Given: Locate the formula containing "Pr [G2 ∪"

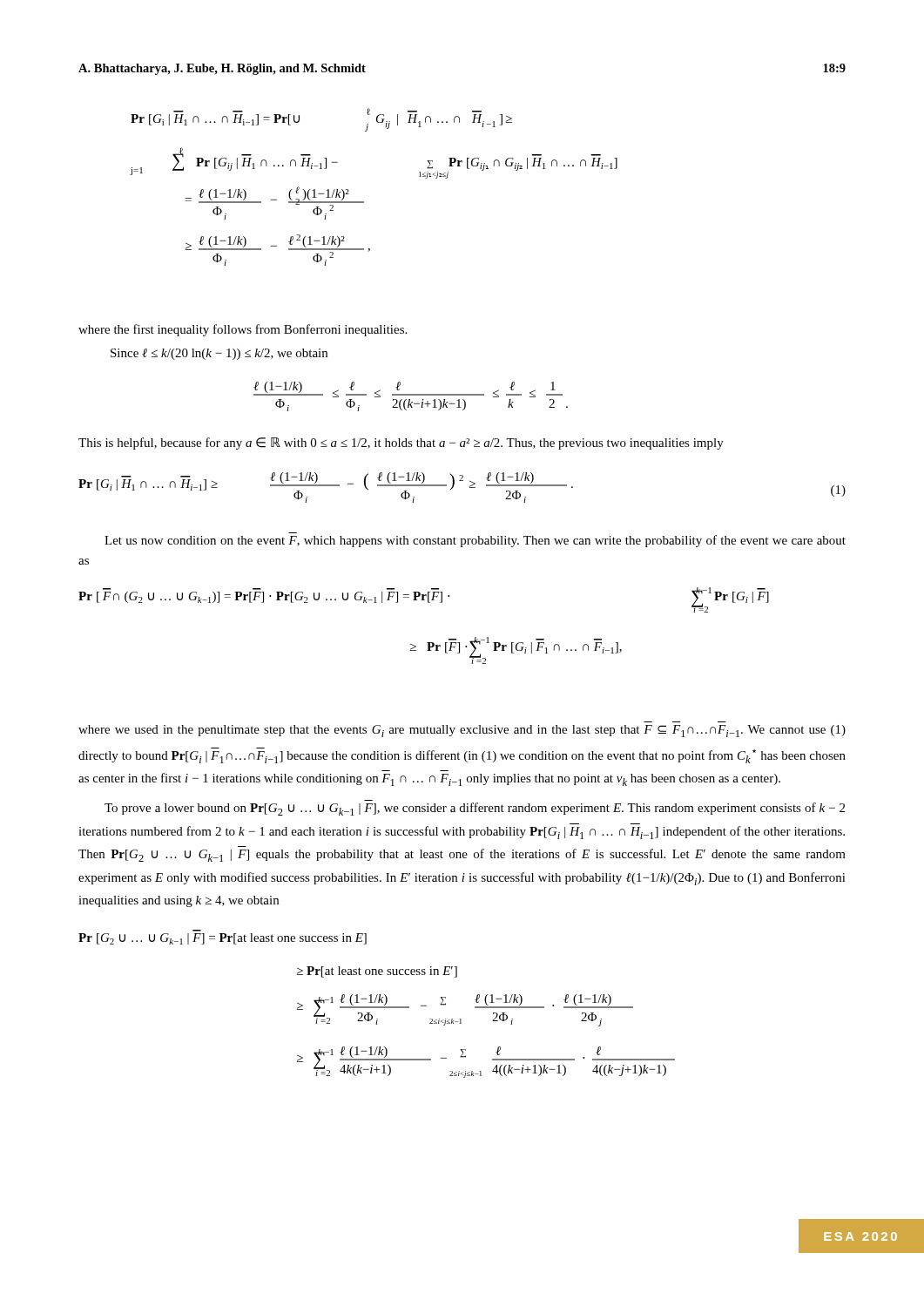Looking at the screenshot, I should [x=462, y=1010].
